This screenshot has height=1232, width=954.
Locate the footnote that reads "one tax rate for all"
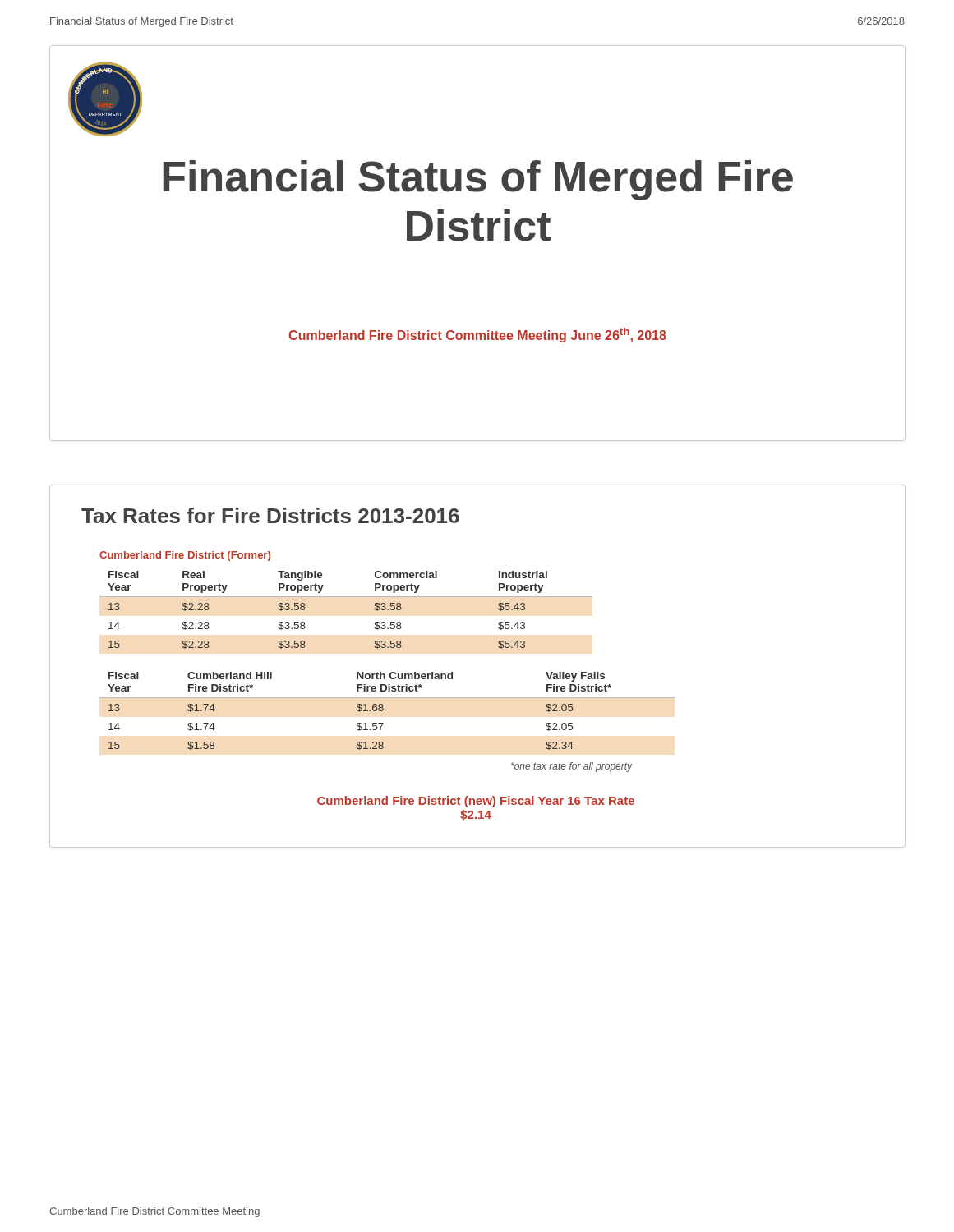point(571,766)
